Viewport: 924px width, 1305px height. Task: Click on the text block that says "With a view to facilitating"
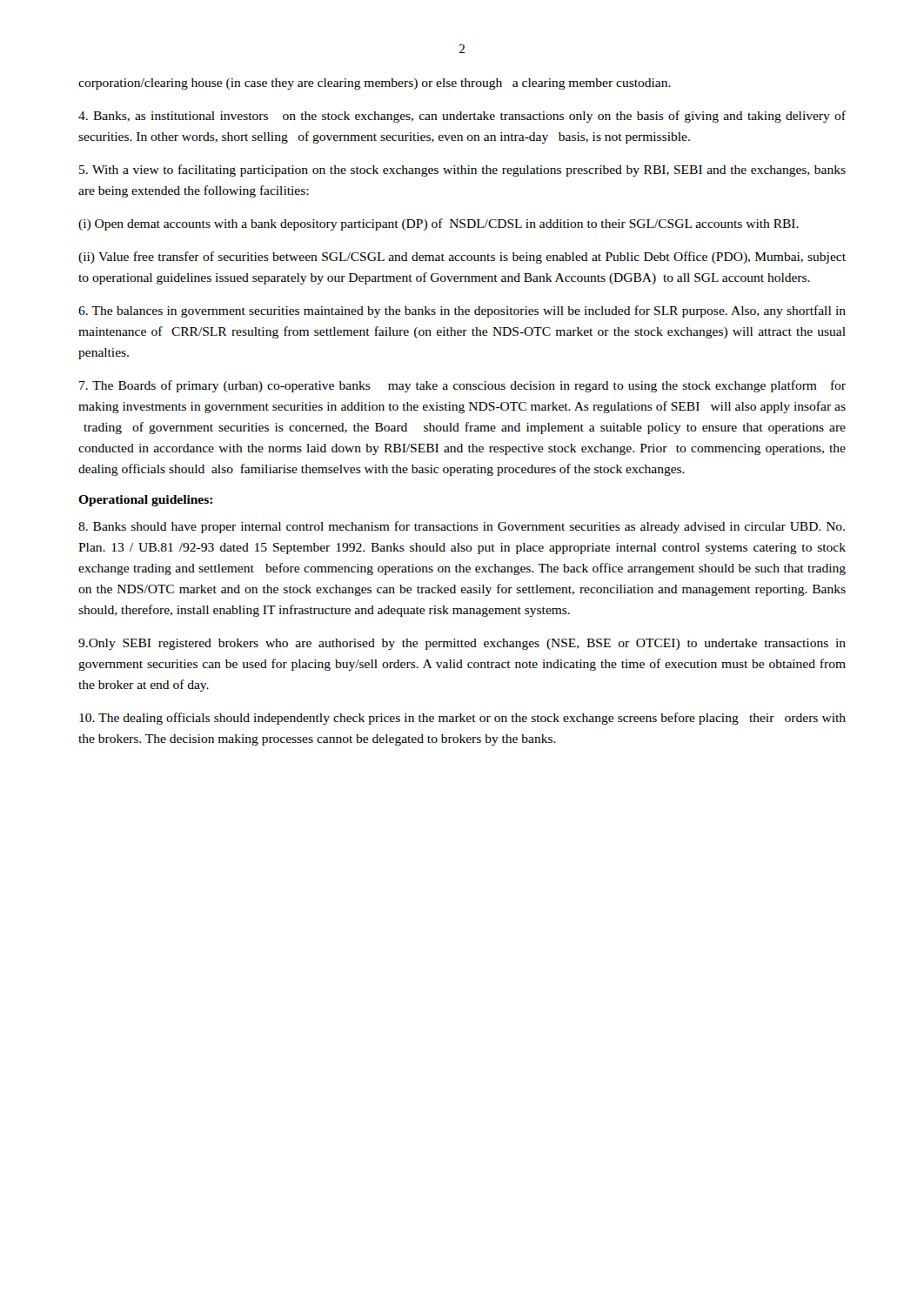(x=462, y=180)
